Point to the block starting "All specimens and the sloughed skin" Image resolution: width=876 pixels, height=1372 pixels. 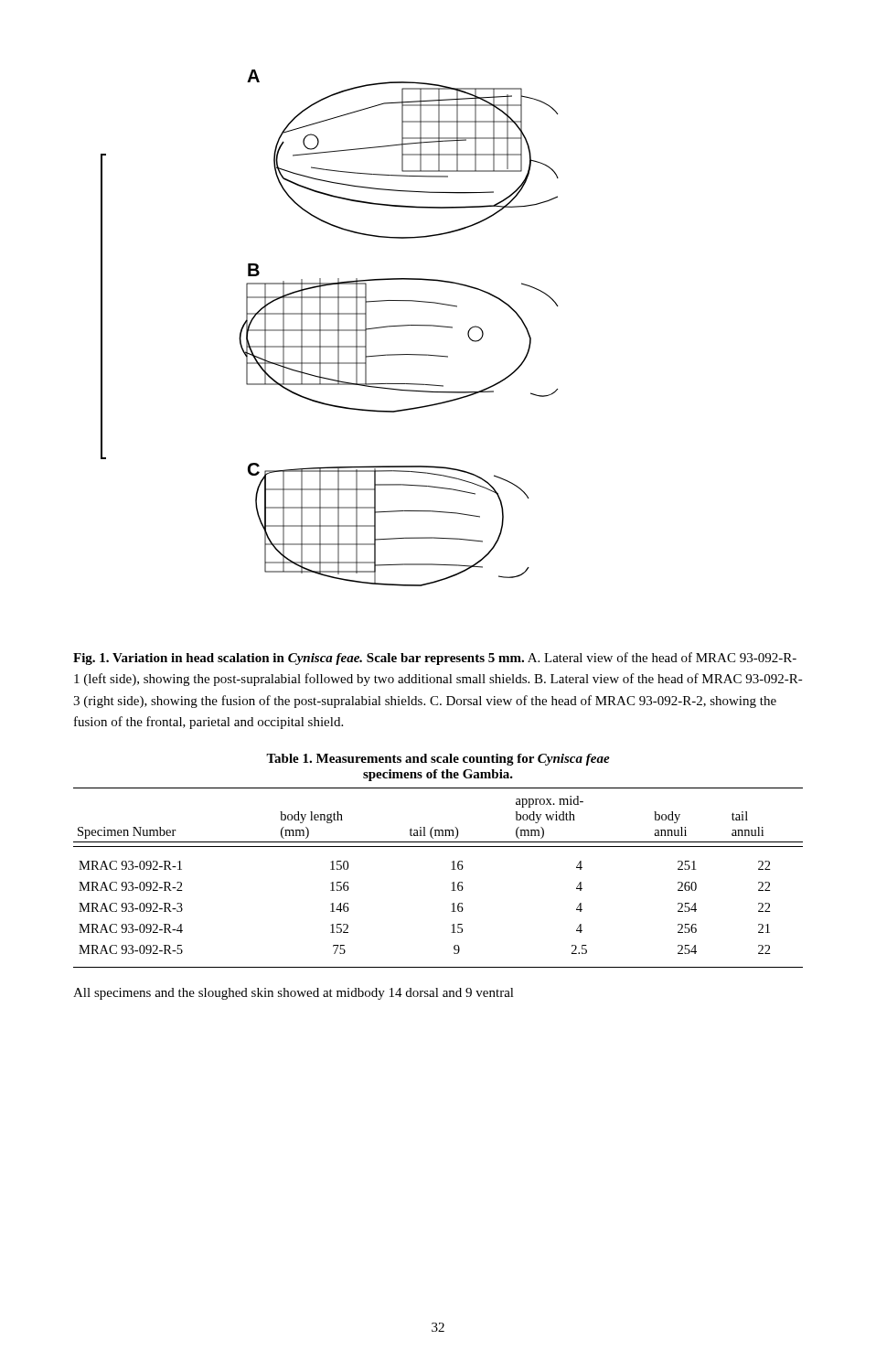(294, 992)
